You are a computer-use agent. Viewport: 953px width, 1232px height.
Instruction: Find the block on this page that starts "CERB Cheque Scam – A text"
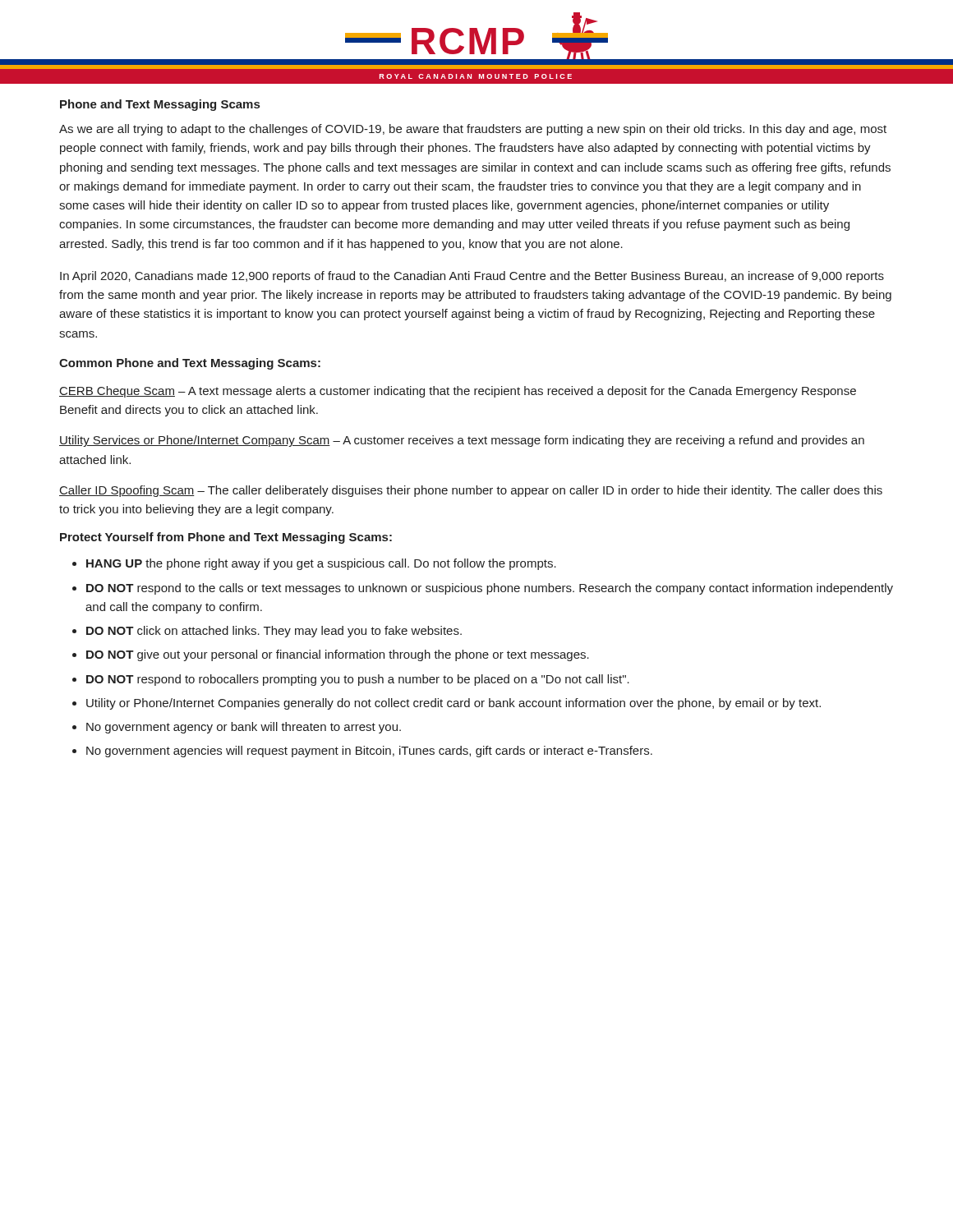click(458, 400)
